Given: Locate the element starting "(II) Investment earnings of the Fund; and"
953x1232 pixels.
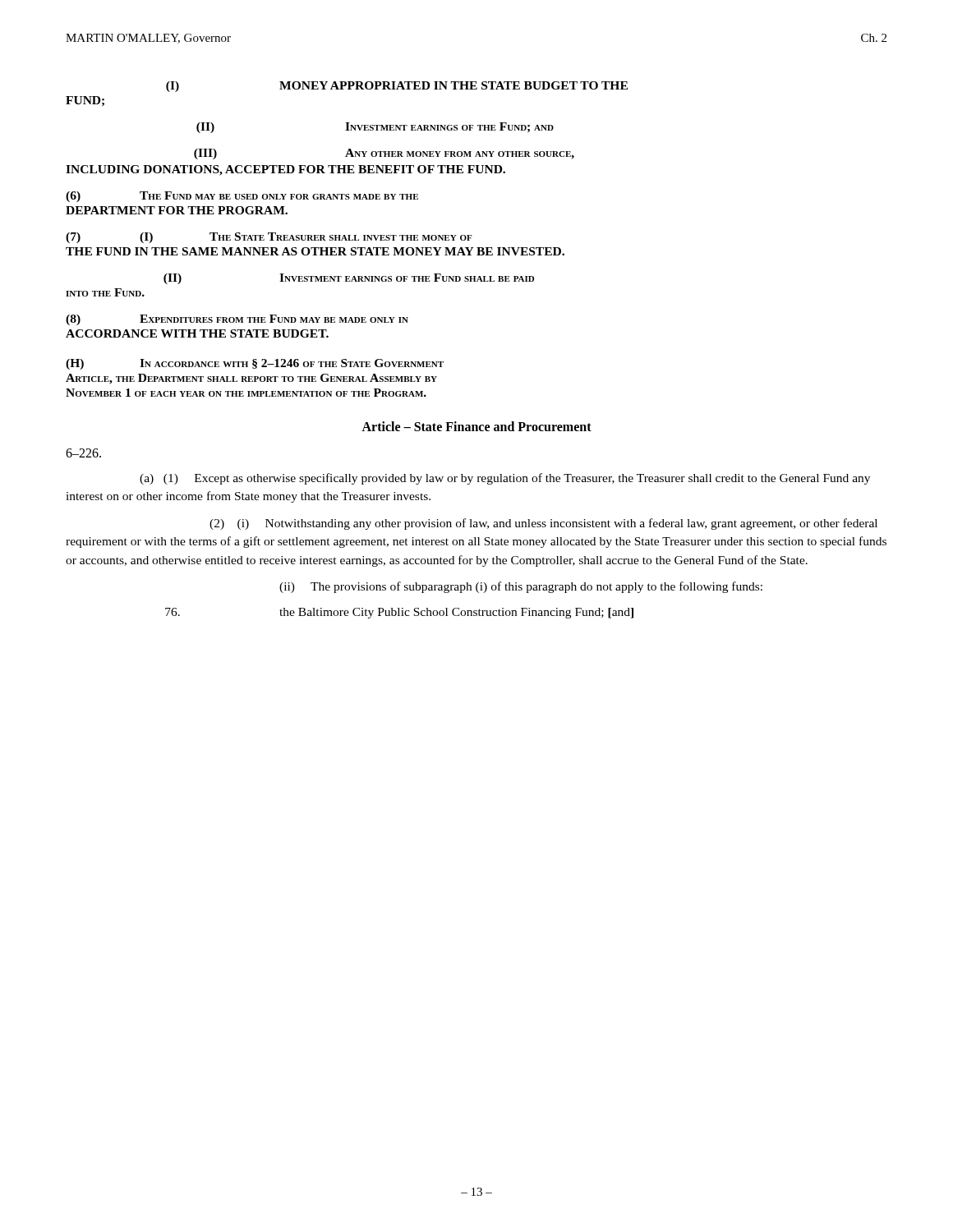Looking at the screenshot, I should pos(476,127).
